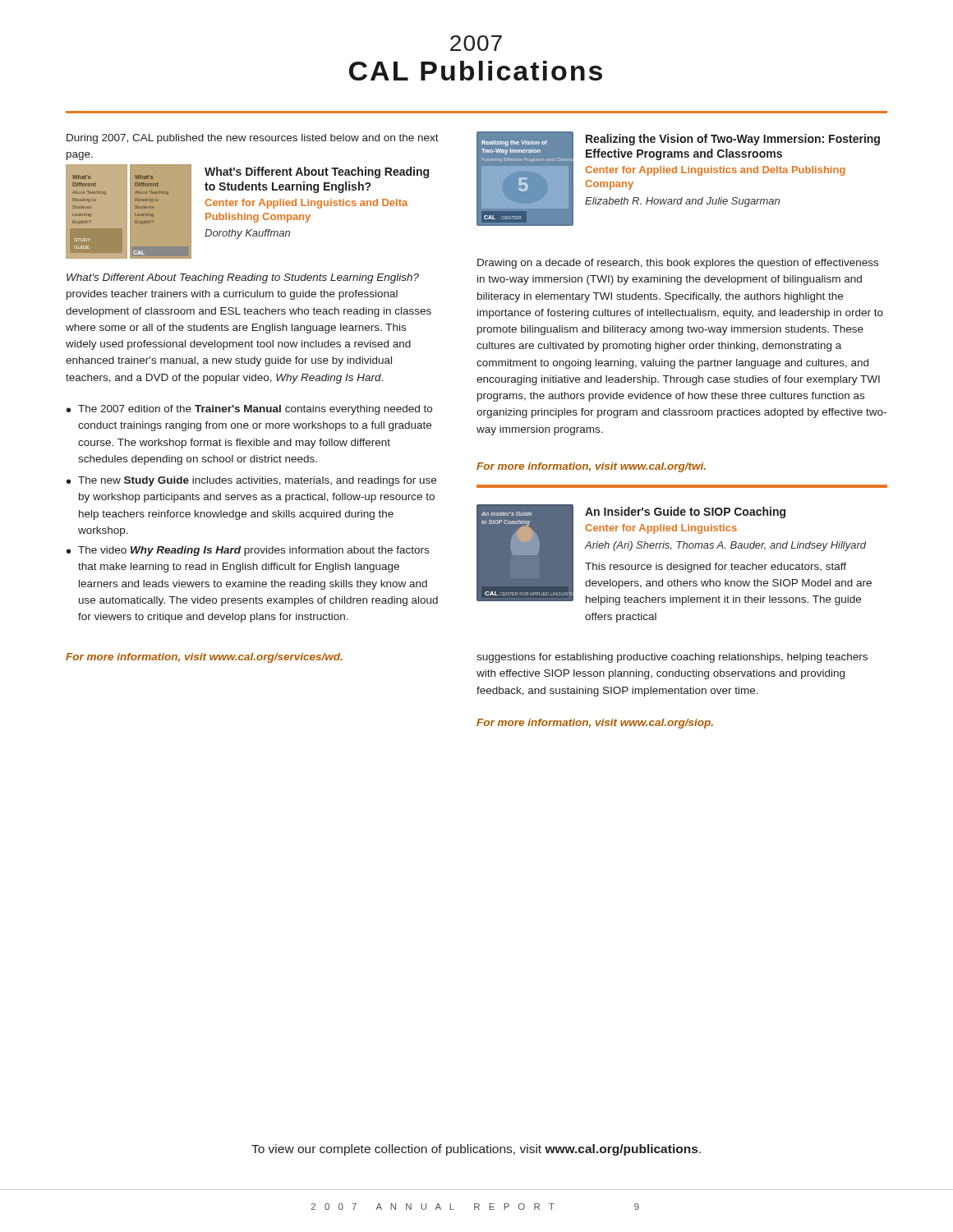Image resolution: width=953 pixels, height=1232 pixels.
Task: Where is the passage that starts "To view our complete collection"?
Action: point(476,1148)
